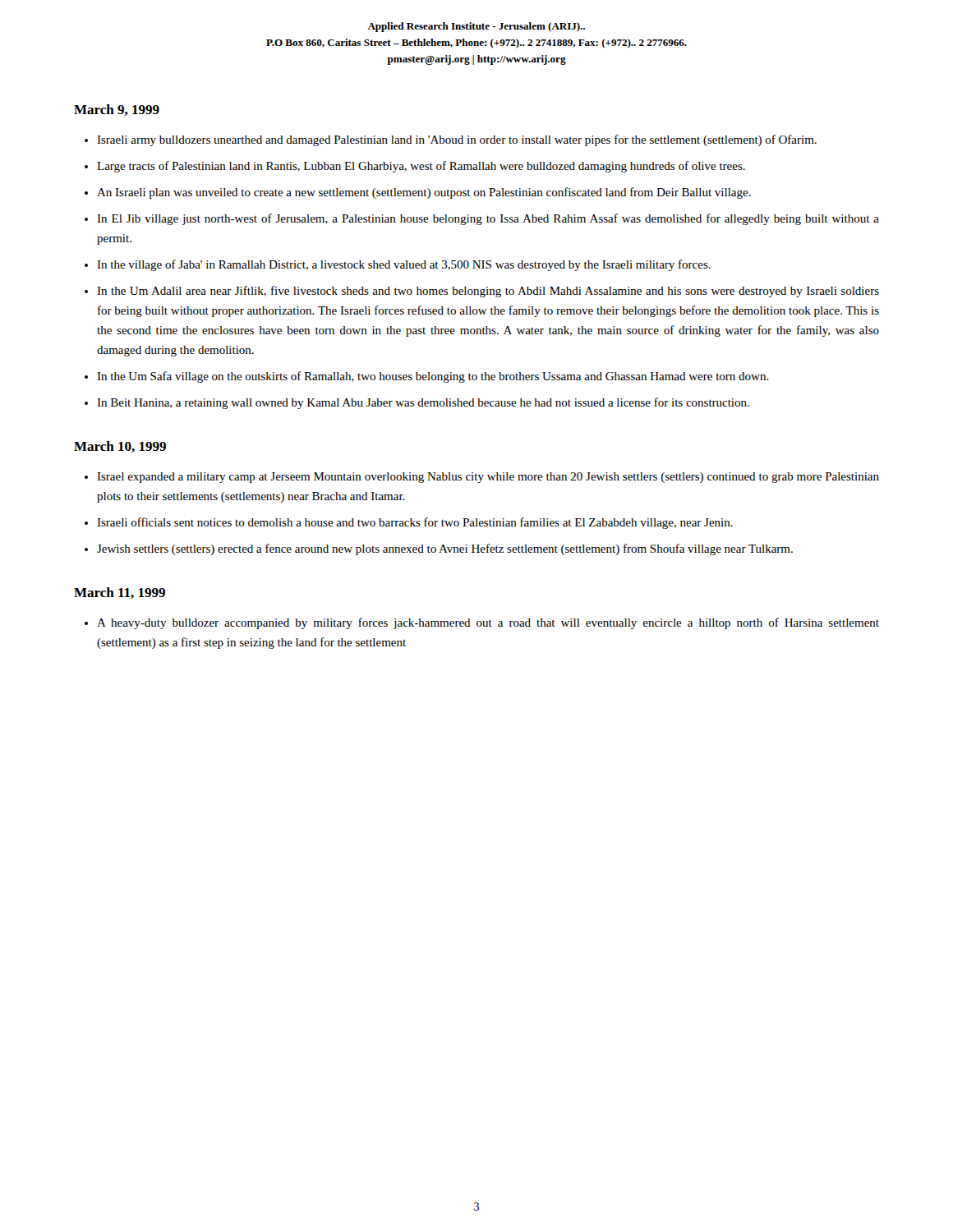Click where it says "March 10, 1999"
The image size is (953, 1232).
coord(120,447)
